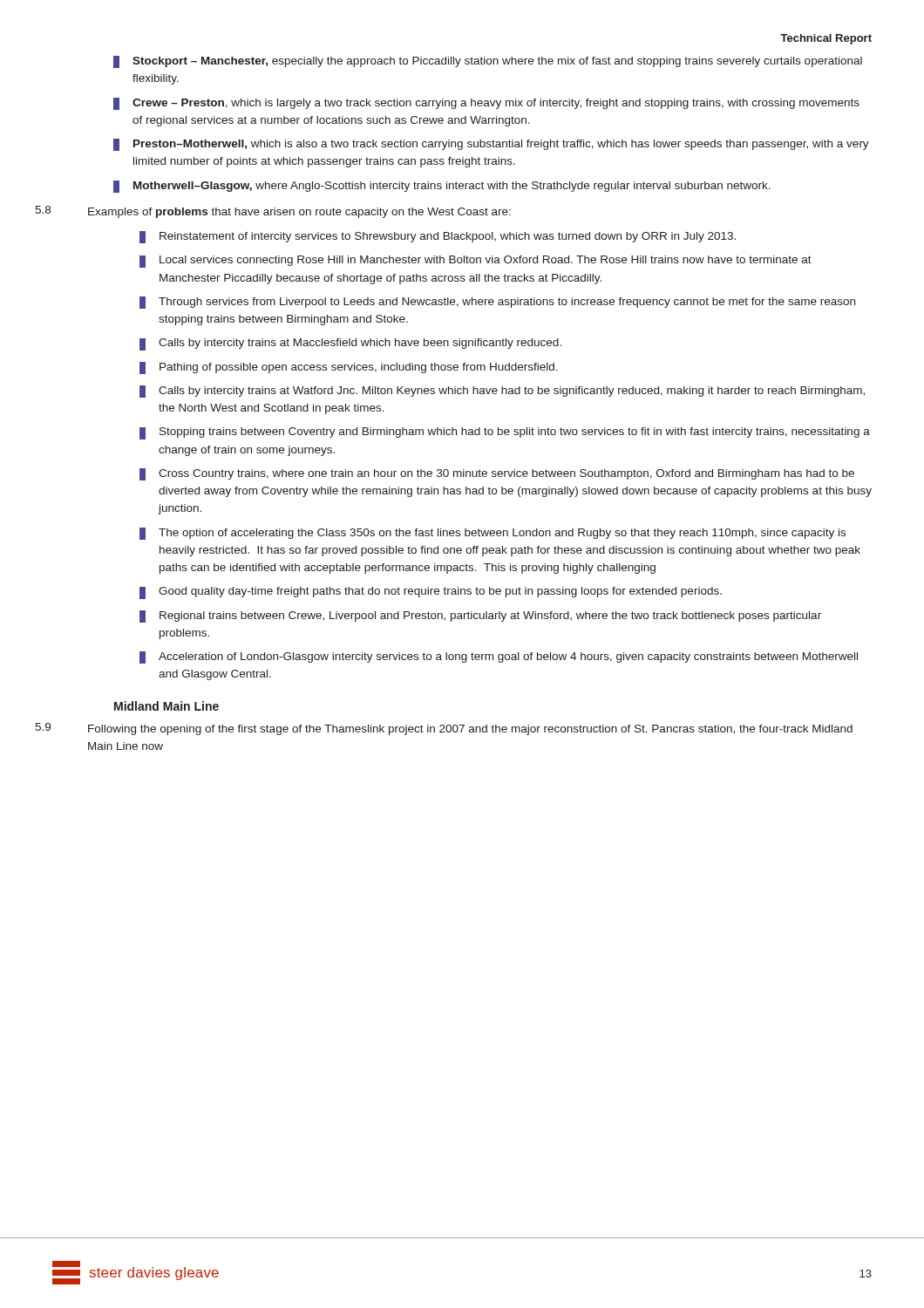Point to the element starting "Cross Country trains, where one"
Screen dimensions: 1308x924
pyautogui.click(x=506, y=491)
